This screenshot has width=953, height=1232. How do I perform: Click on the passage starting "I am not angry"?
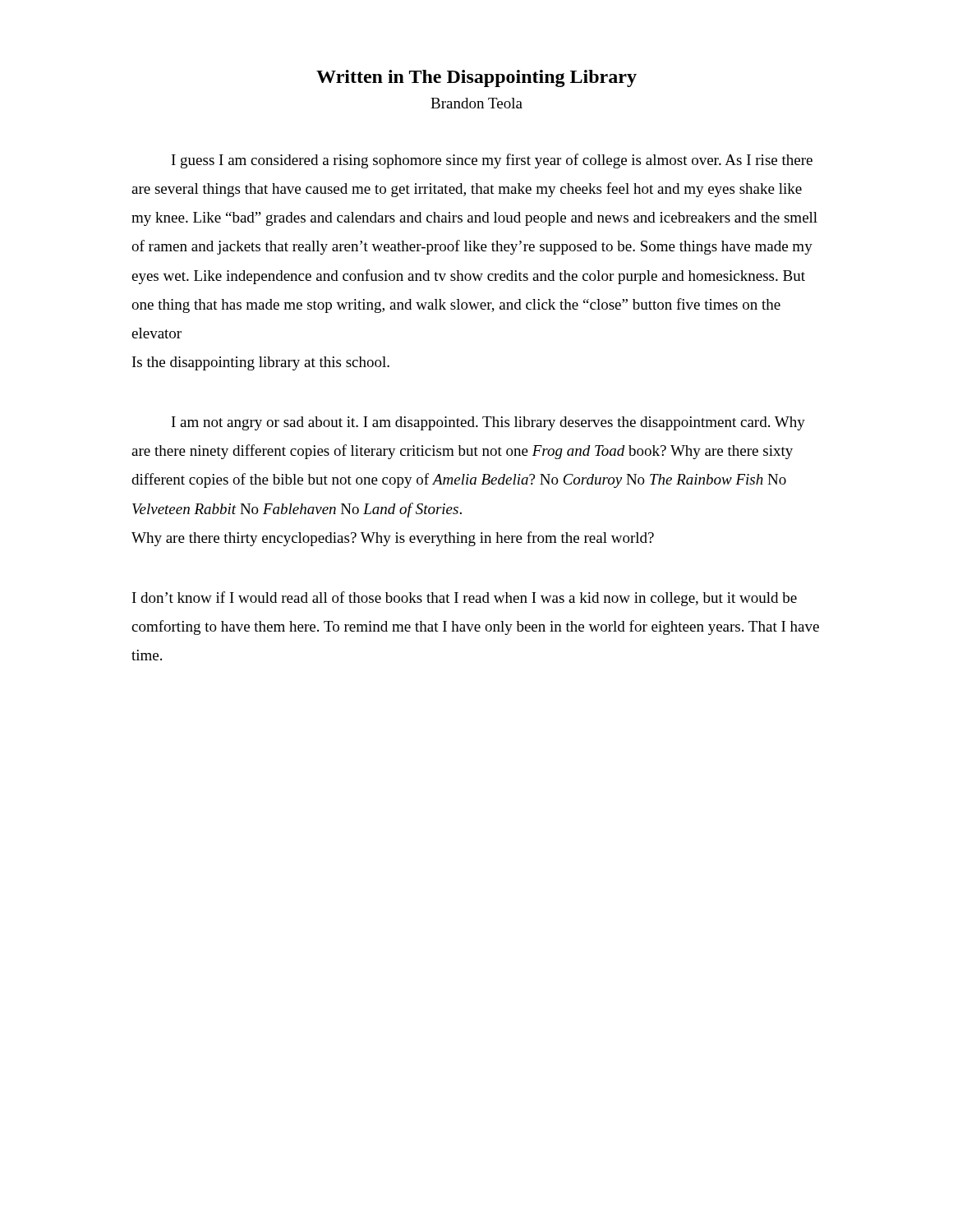(468, 480)
